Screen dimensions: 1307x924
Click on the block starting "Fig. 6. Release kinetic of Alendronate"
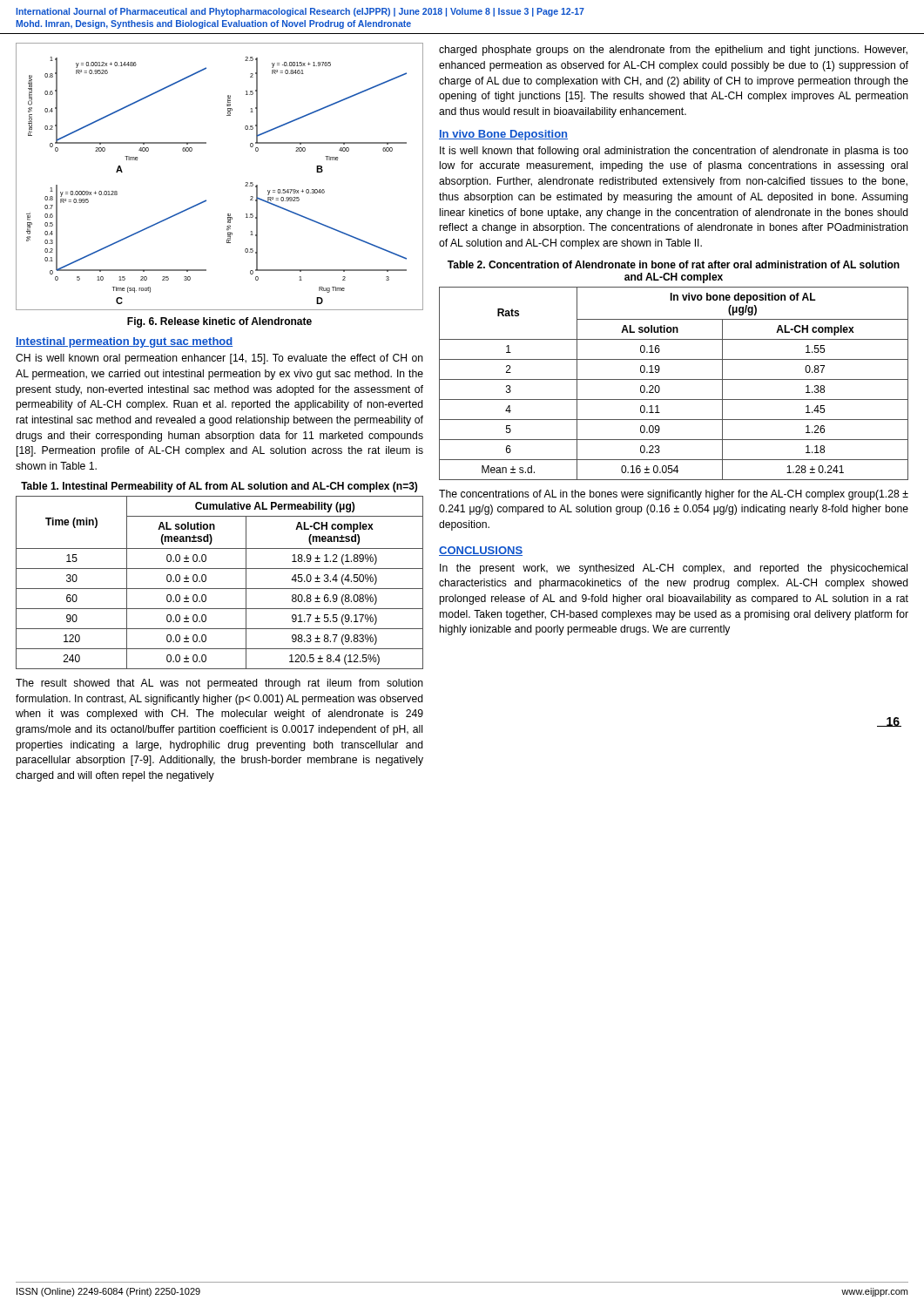pos(219,322)
